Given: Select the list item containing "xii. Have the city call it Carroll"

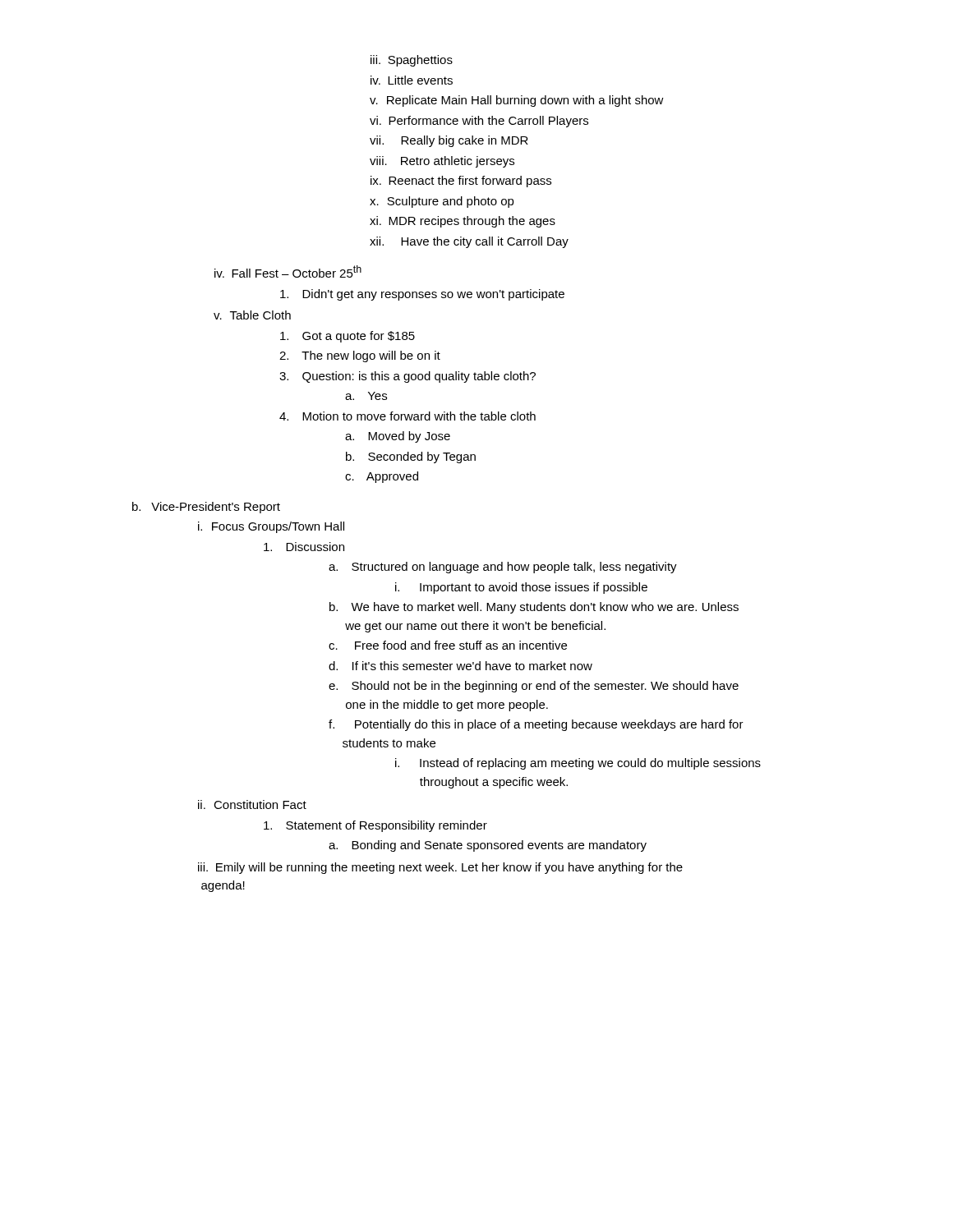Looking at the screenshot, I should coord(469,241).
